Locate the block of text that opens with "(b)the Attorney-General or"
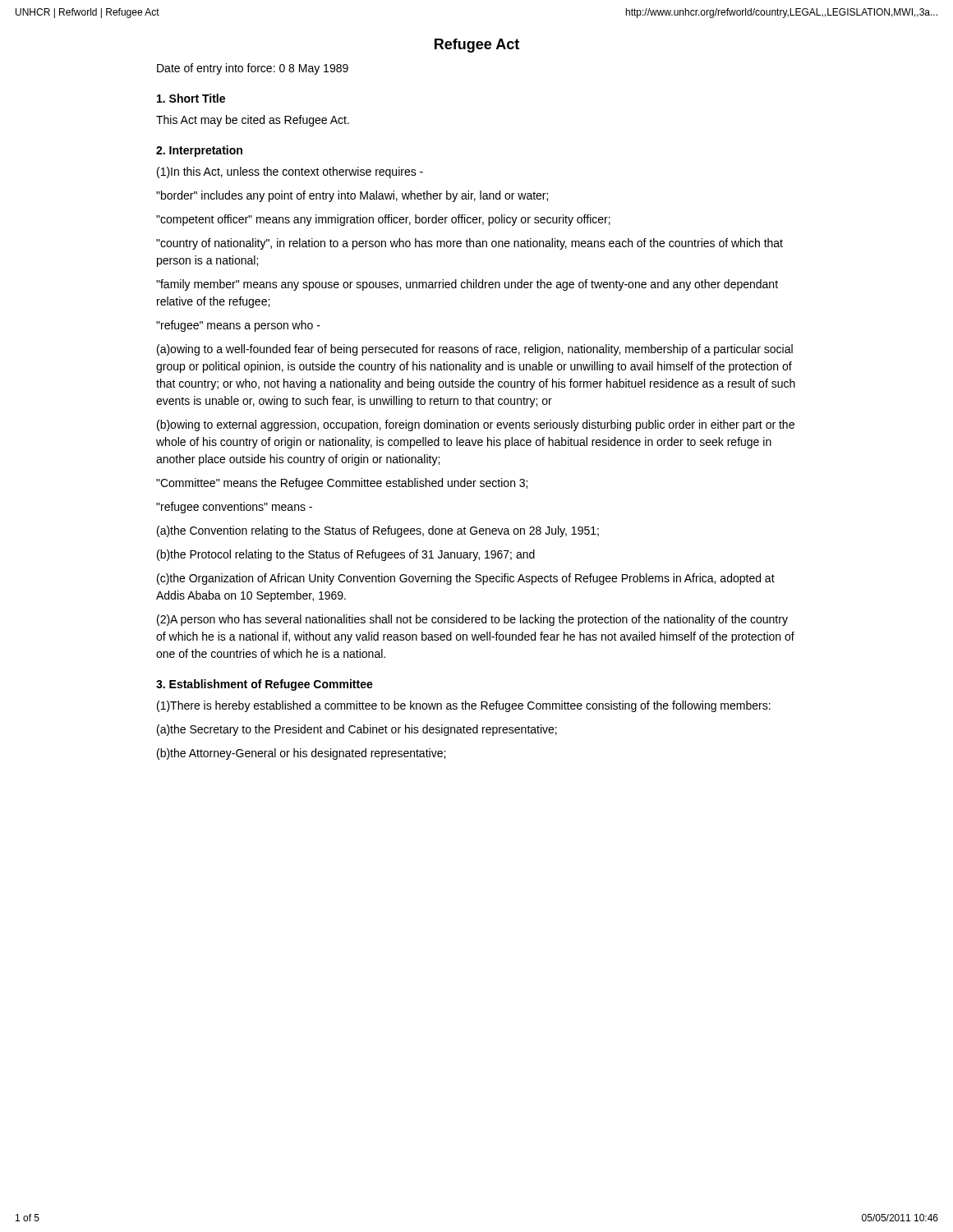The width and height of the screenshot is (953, 1232). point(301,753)
